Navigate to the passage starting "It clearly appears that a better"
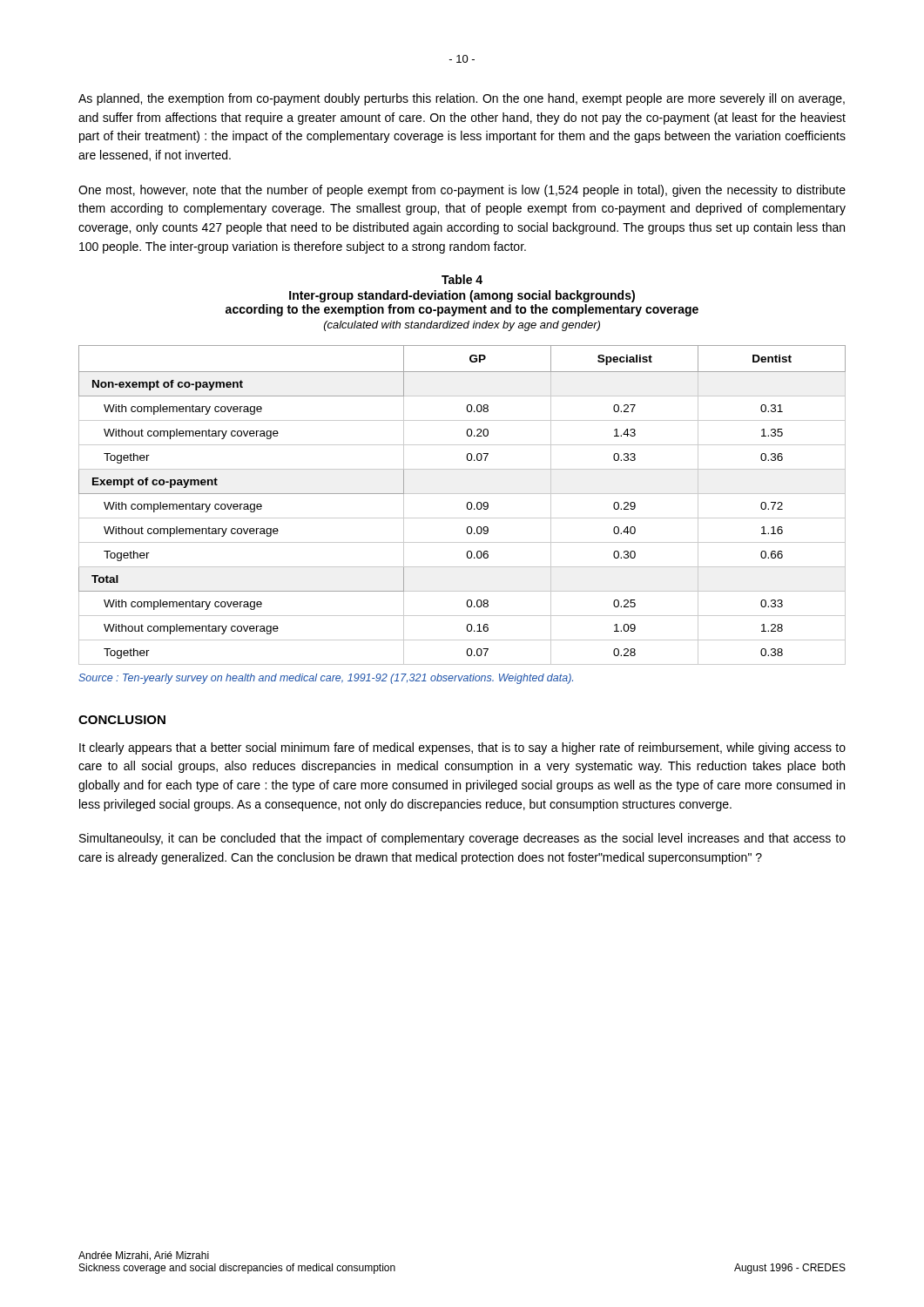The width and height of the screenshot is (924, 1307). (462, 776)
